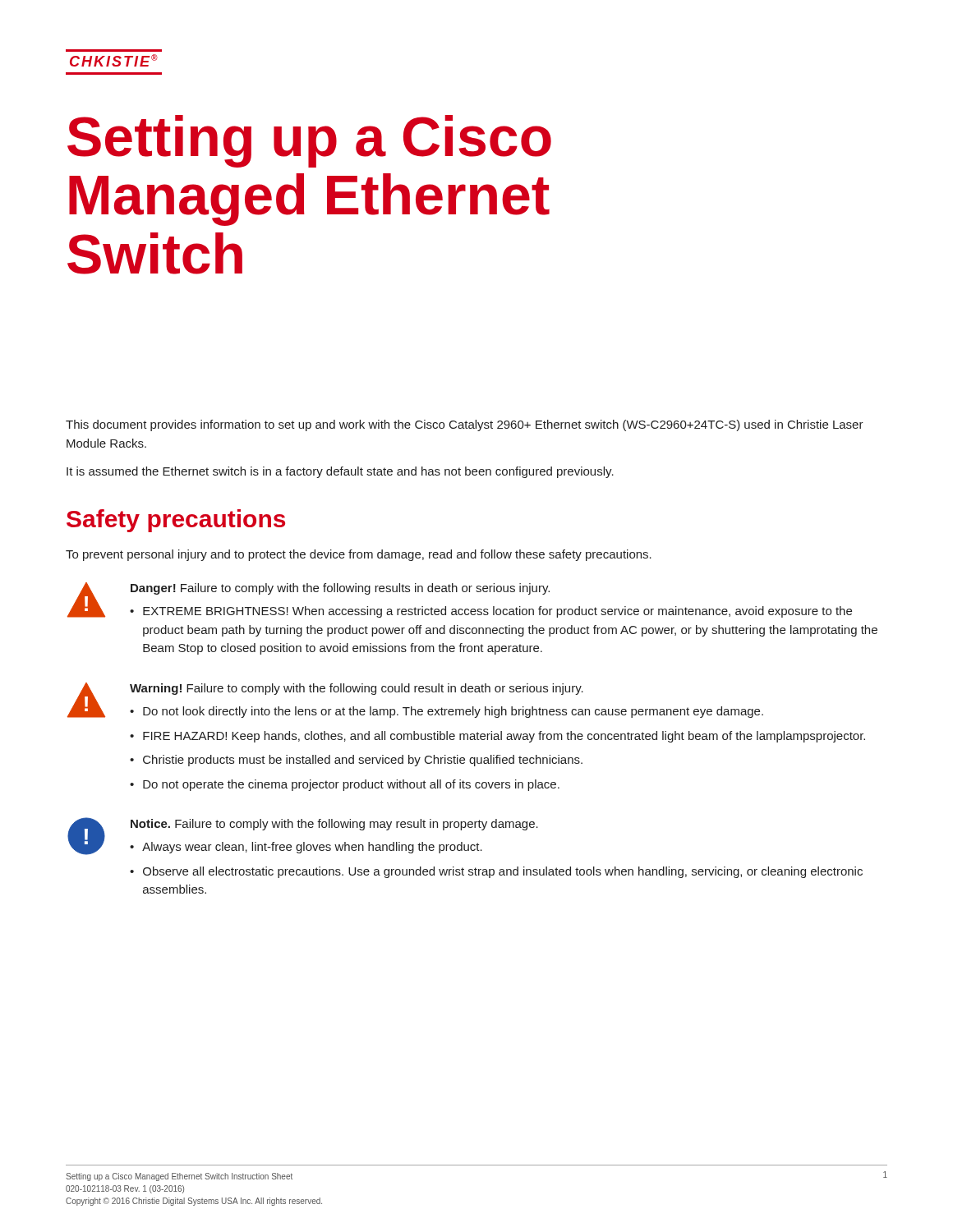This screenshot has width=953, height=1232.
Task: Select the text block starting "Do not operate"
Action: point(351,784)
